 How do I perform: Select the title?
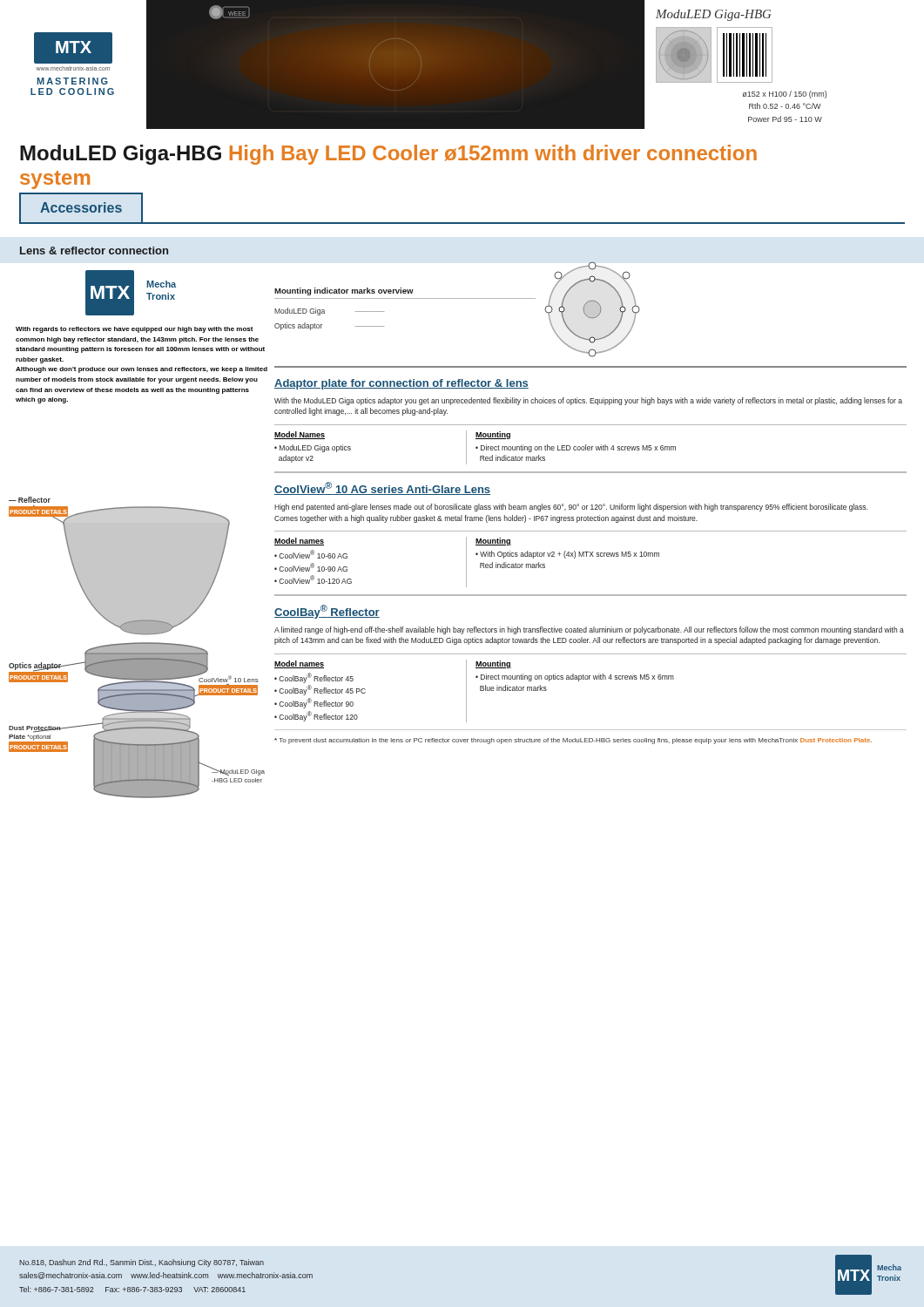pos(388,165)
